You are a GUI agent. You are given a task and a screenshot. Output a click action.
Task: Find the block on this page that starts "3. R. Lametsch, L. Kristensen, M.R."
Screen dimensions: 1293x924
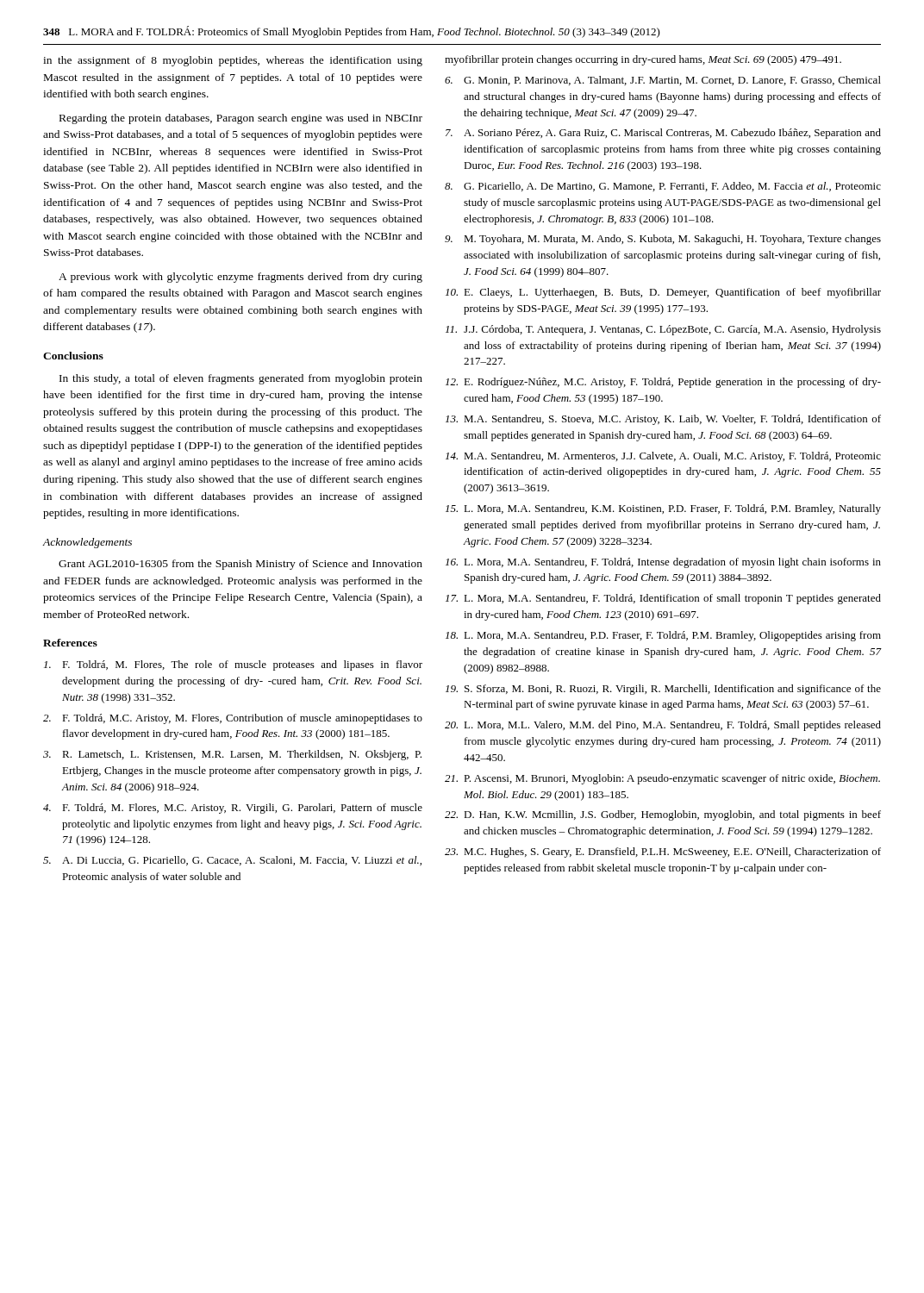[x=233, y=771]
